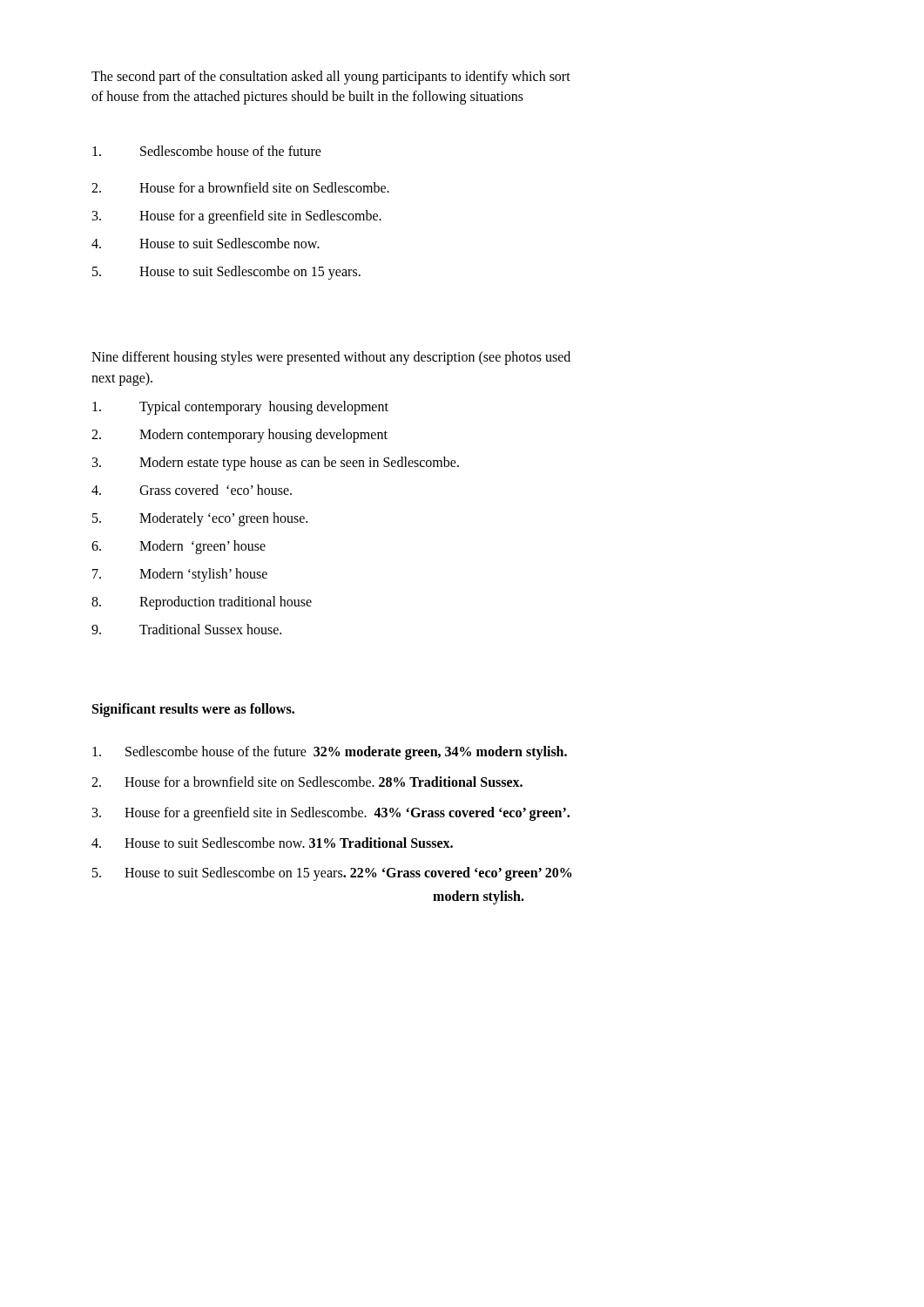Find the block on this page that starts "3. Modern estate type house as"
924x1307 pixels.
click(462, 462)
